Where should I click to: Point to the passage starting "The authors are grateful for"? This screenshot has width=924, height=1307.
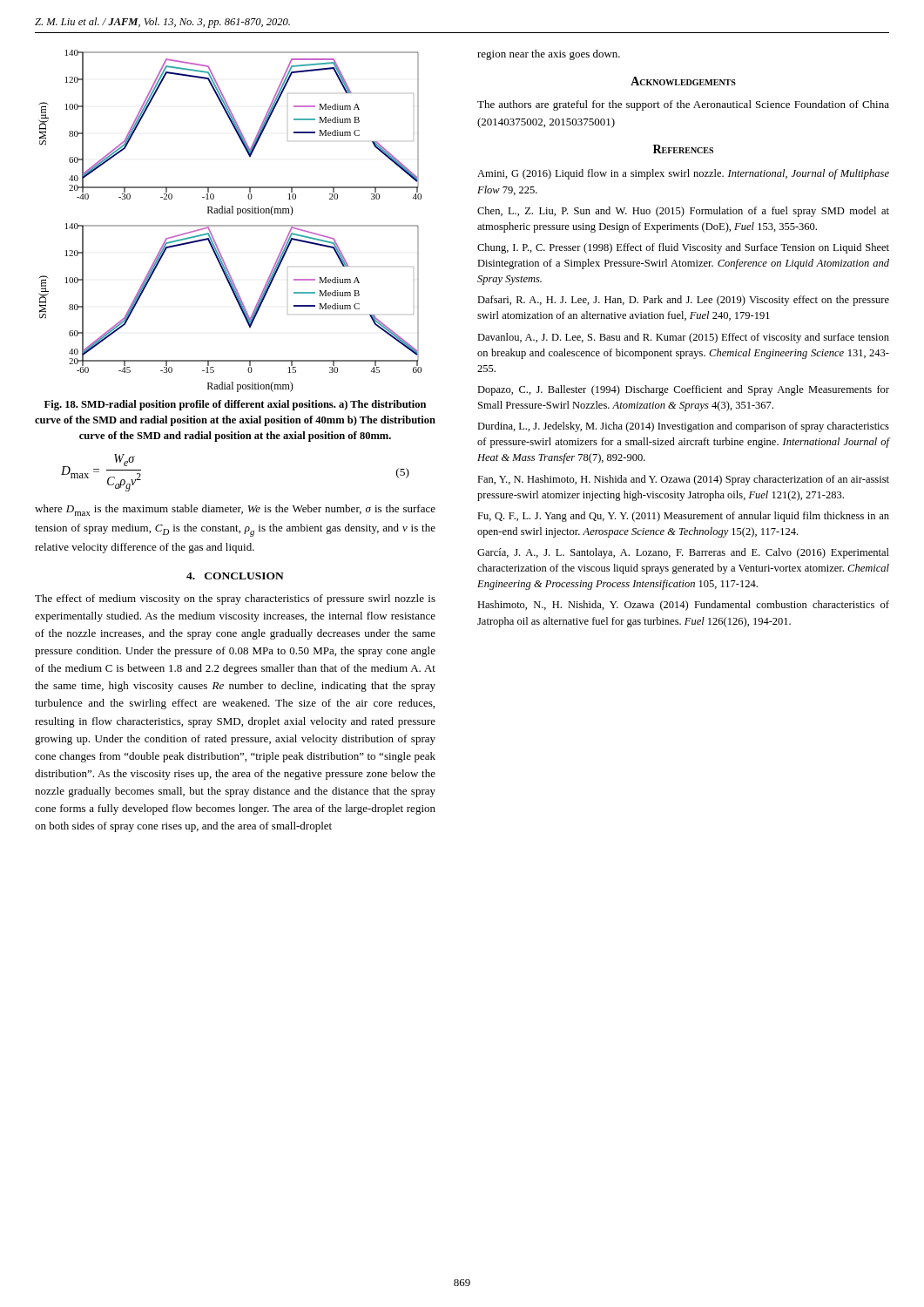point(683,113)
